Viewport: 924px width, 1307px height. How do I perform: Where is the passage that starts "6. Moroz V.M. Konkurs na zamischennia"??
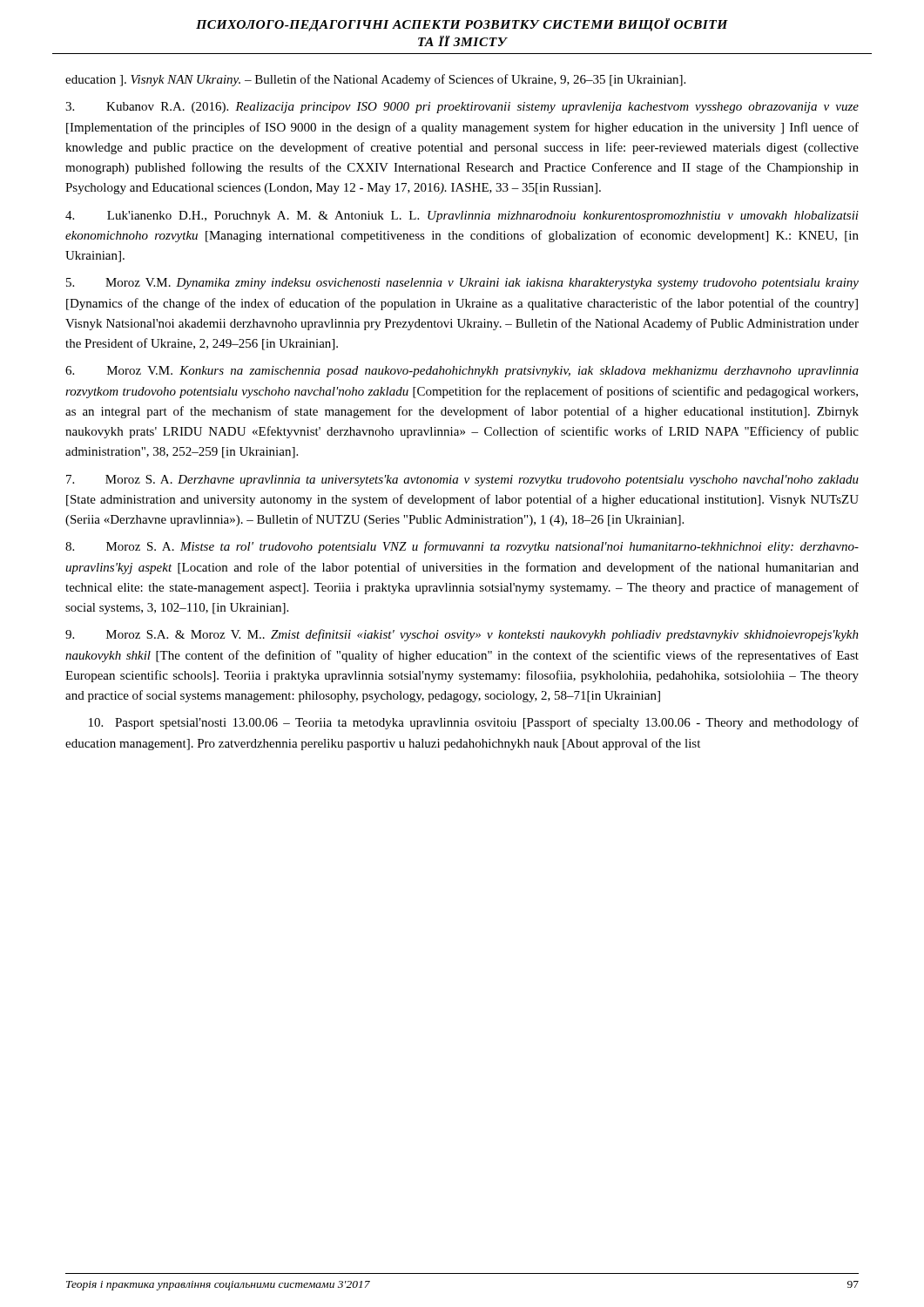462,410
